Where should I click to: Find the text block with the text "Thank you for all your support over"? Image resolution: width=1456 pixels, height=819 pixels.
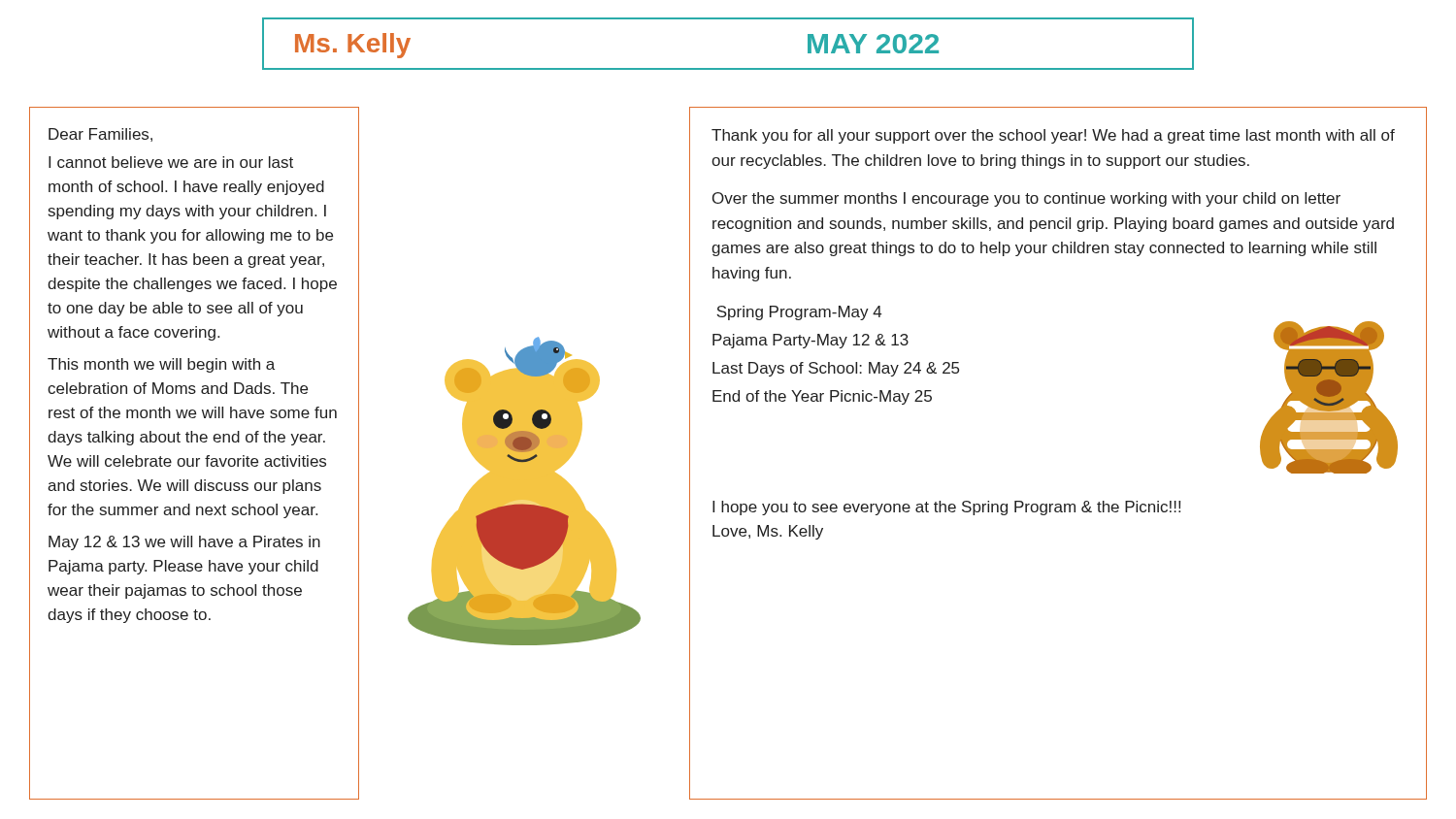coord(1053,136)
